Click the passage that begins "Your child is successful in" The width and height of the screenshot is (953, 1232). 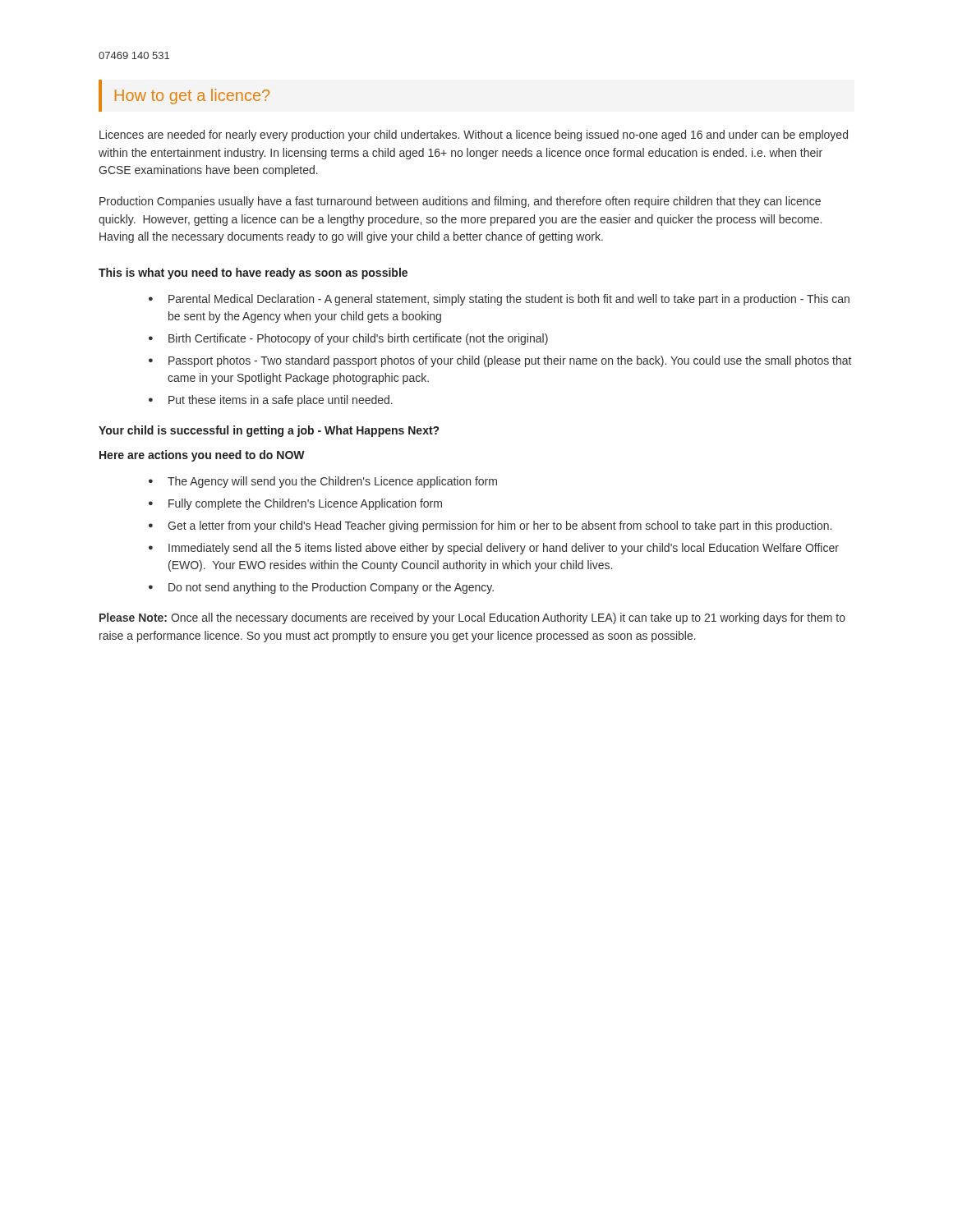[x=269, y=431]
